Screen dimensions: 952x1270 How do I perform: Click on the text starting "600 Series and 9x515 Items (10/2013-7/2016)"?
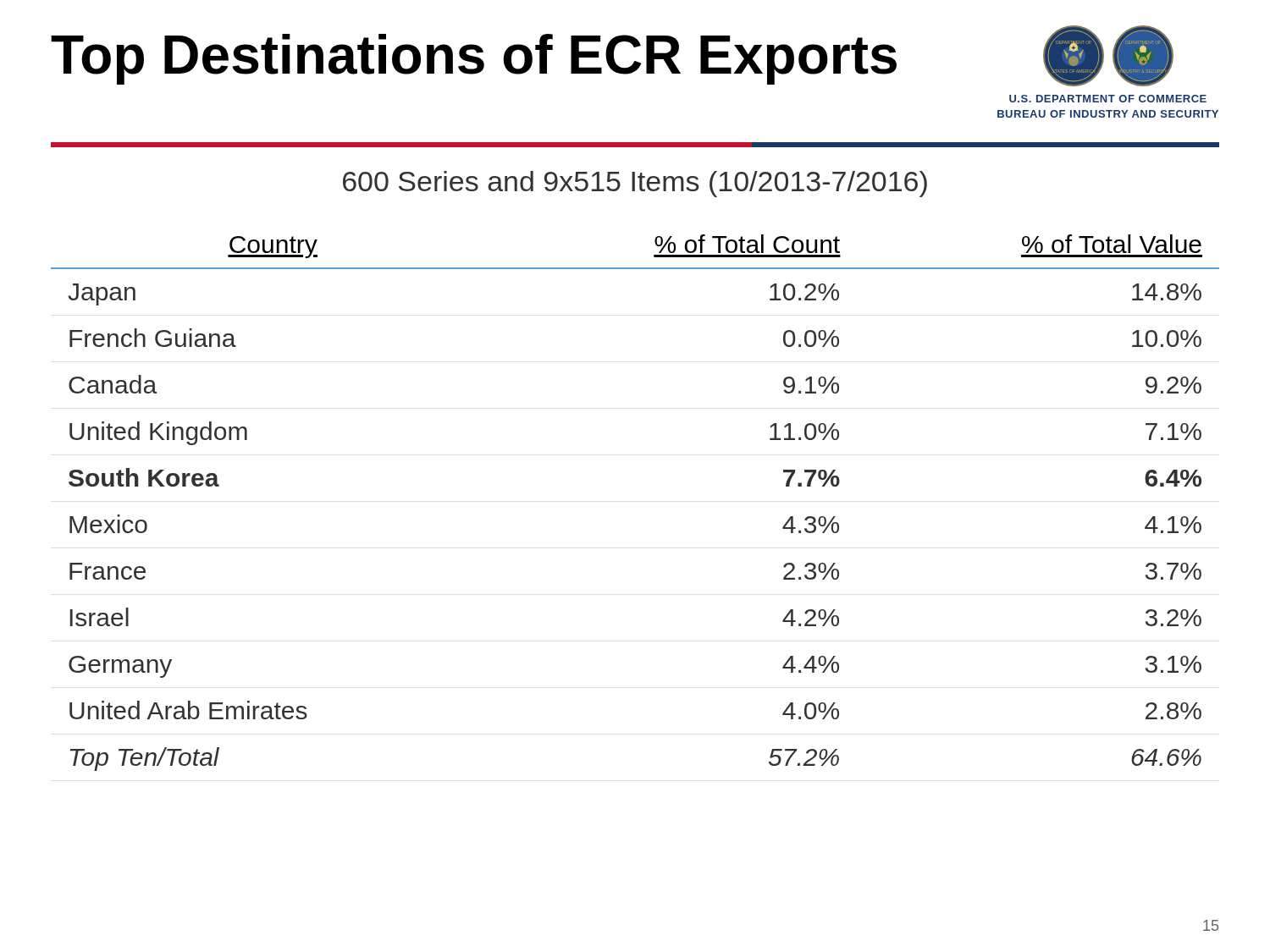635,181
